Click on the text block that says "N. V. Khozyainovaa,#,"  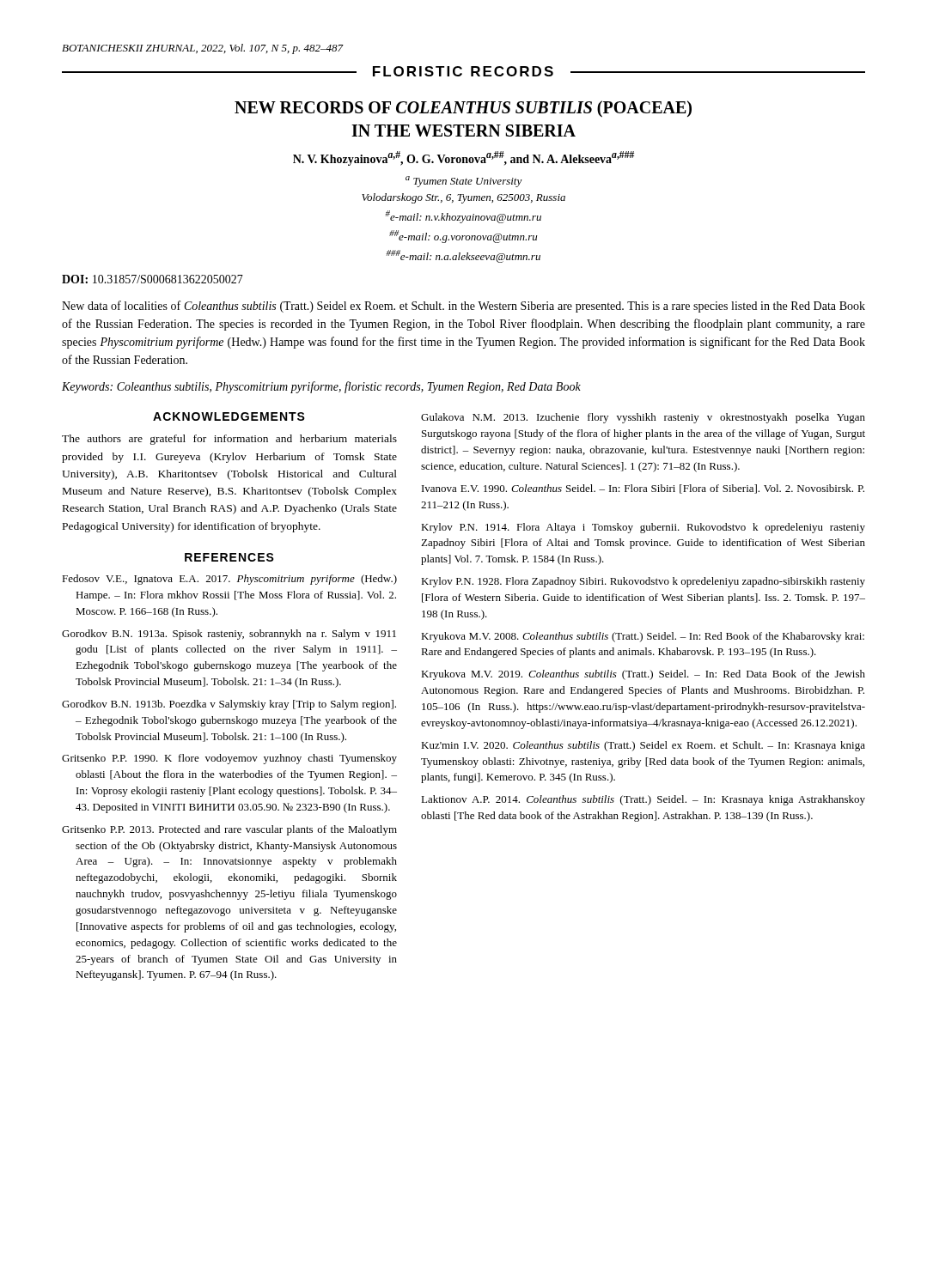(x=464, y=157)
